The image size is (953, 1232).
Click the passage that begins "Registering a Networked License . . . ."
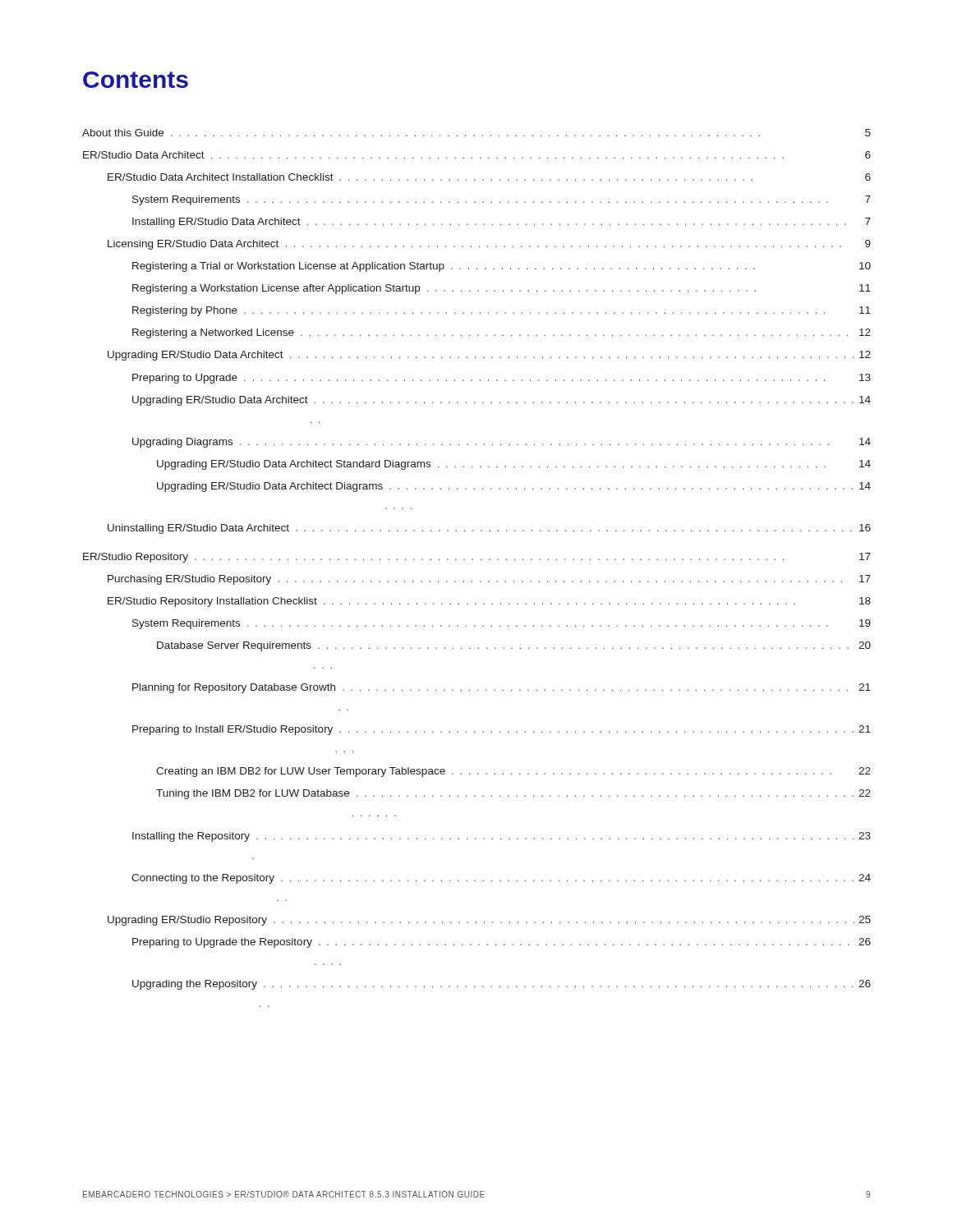tap(501, 333)
